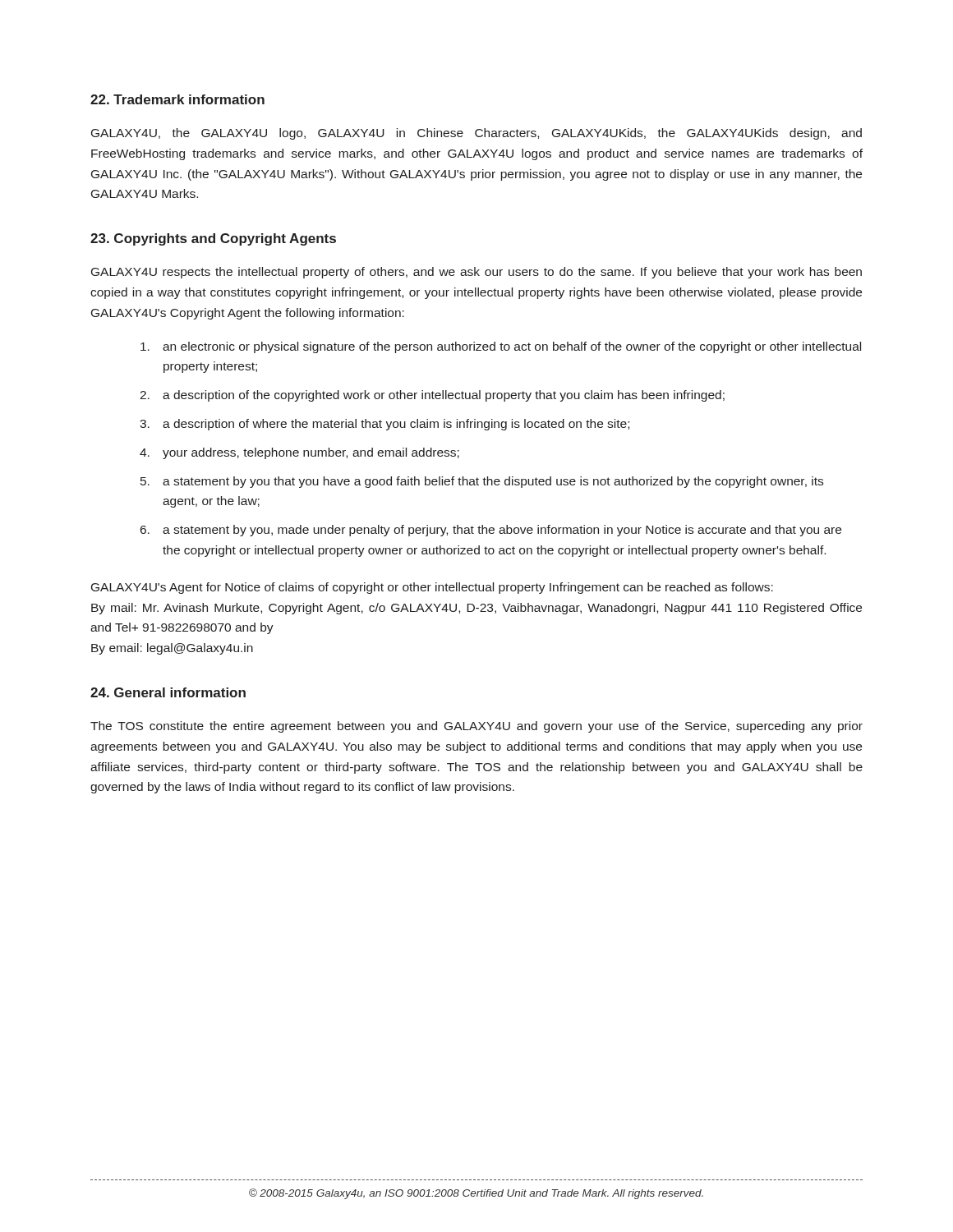Point to the block starting "5. a statement by you"
953x1232 pixels.
tap(501, 491)
